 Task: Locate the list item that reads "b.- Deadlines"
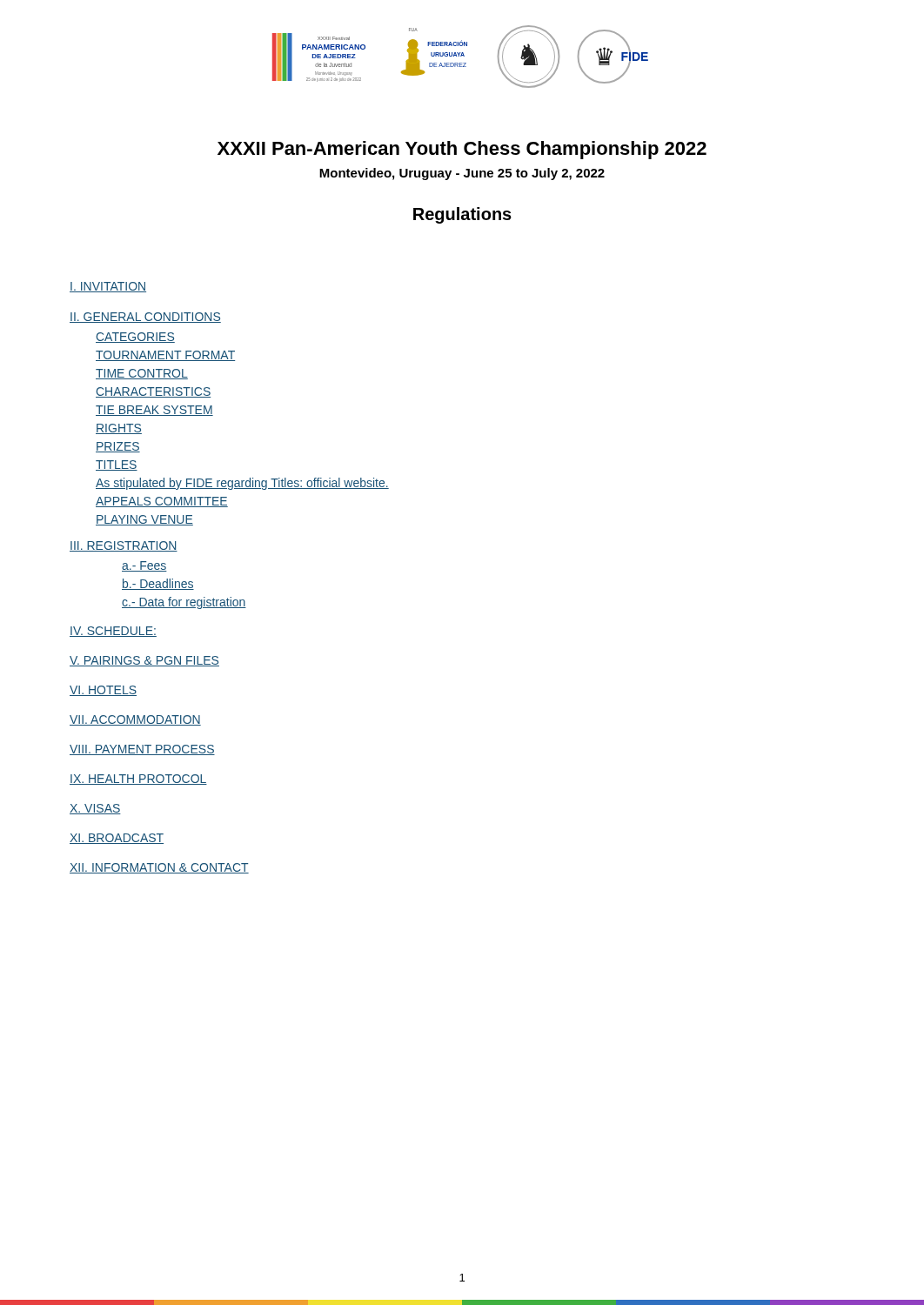tap(158, 584)
